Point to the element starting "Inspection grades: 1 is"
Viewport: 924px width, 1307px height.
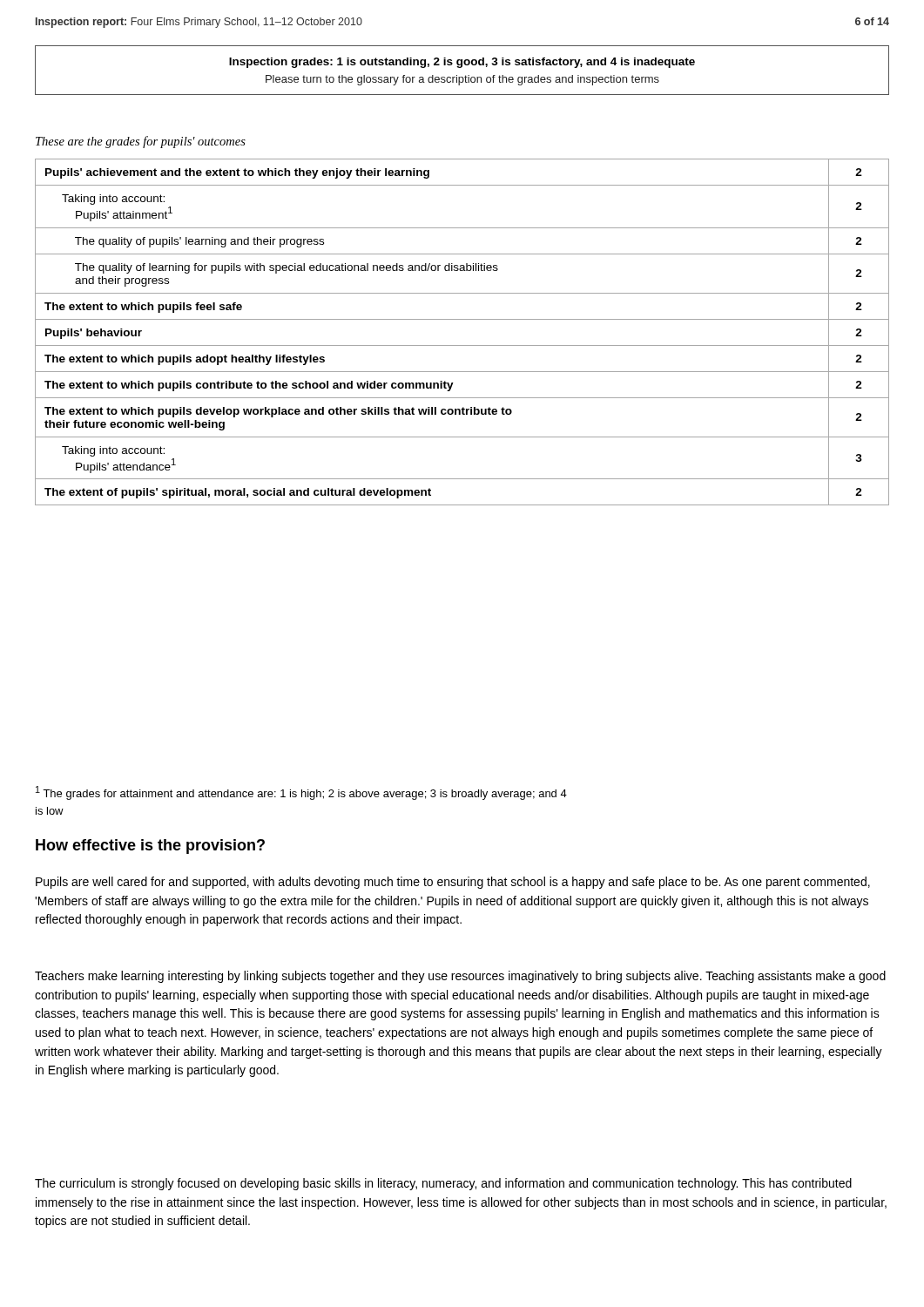pyautogui.click(x=462, y=70)
